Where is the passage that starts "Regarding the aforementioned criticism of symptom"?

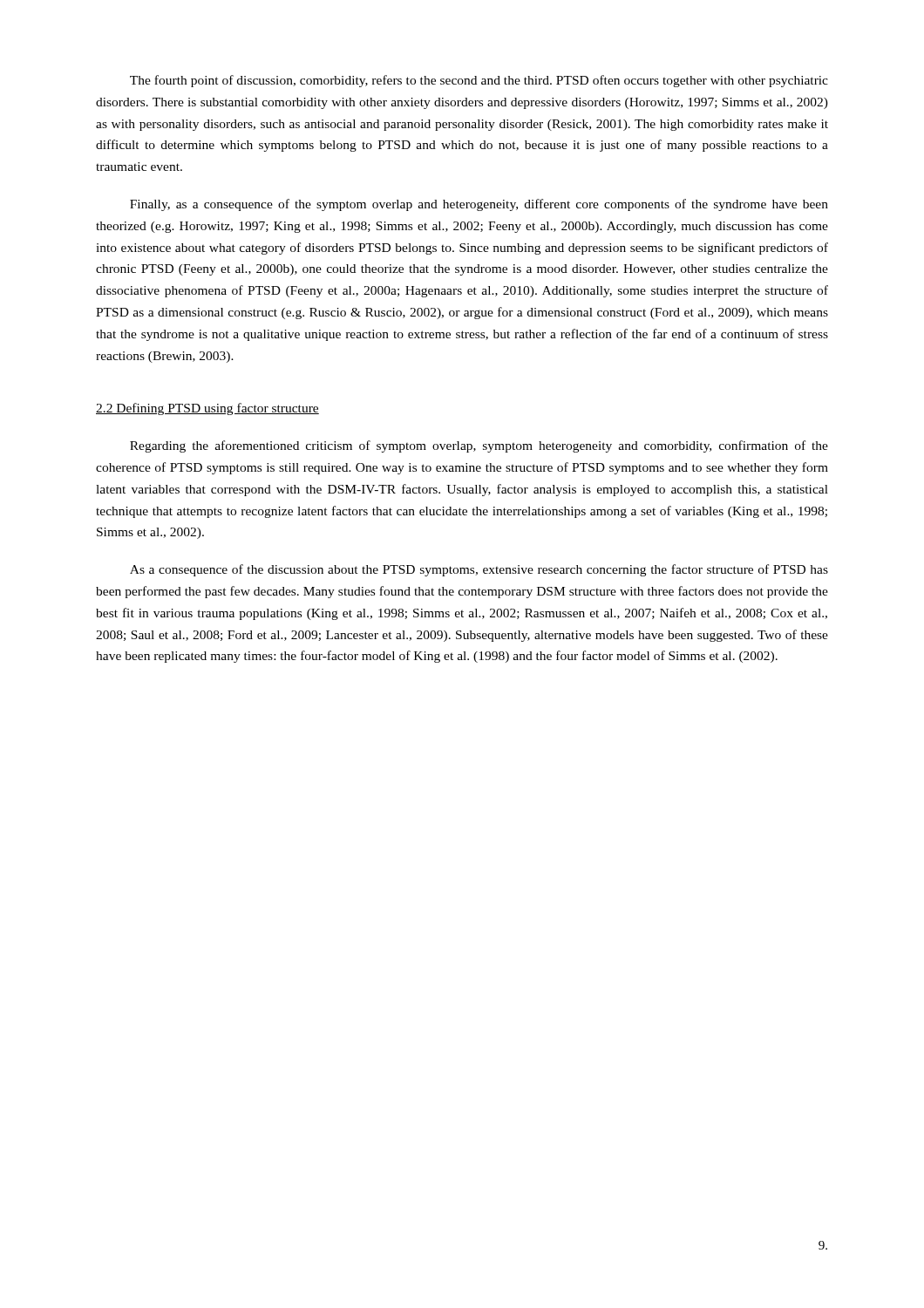462,489
